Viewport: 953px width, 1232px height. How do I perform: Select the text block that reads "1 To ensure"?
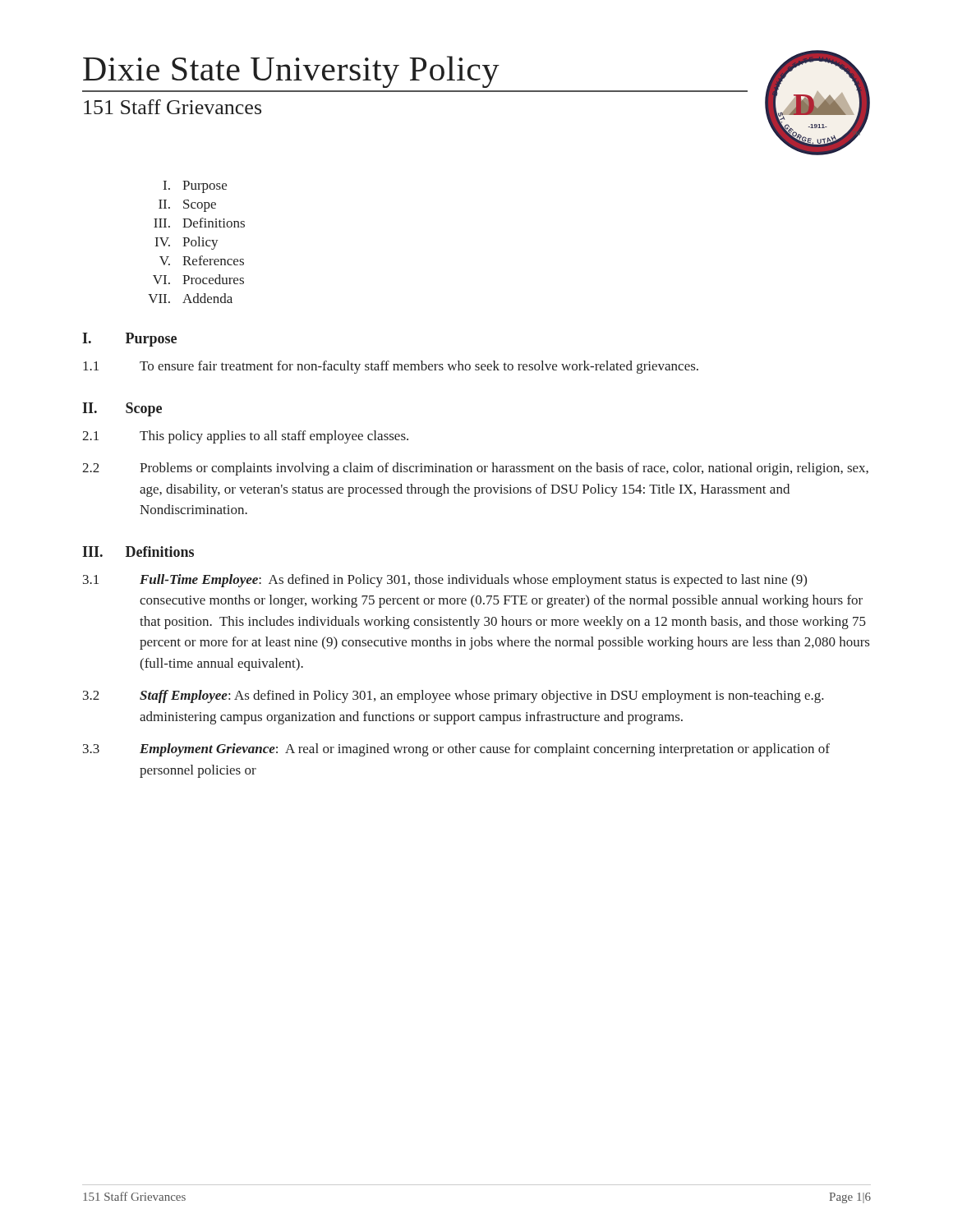point(476,366)
